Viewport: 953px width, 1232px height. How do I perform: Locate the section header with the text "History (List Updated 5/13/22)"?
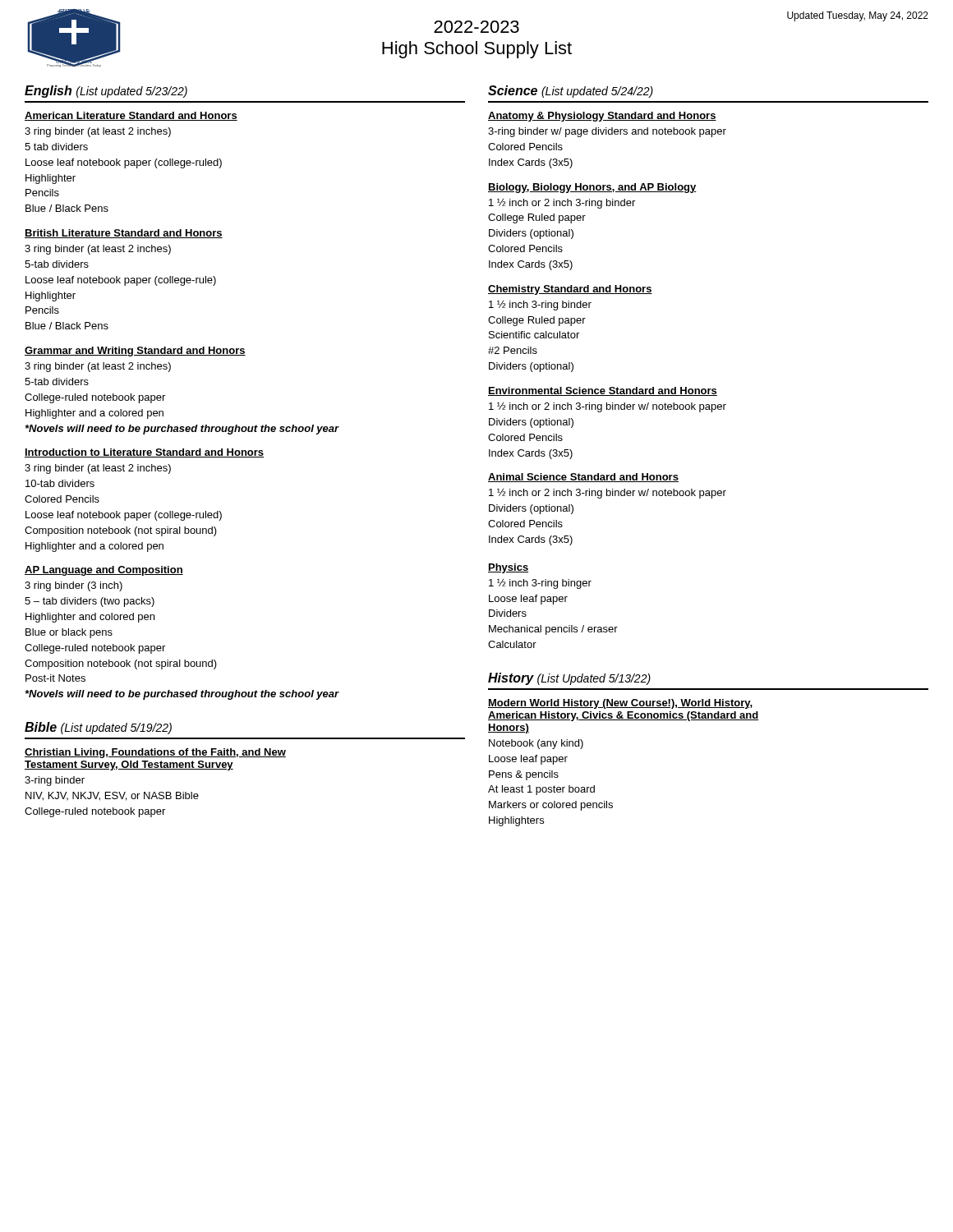pyautogui.click(x=569, y=678)
